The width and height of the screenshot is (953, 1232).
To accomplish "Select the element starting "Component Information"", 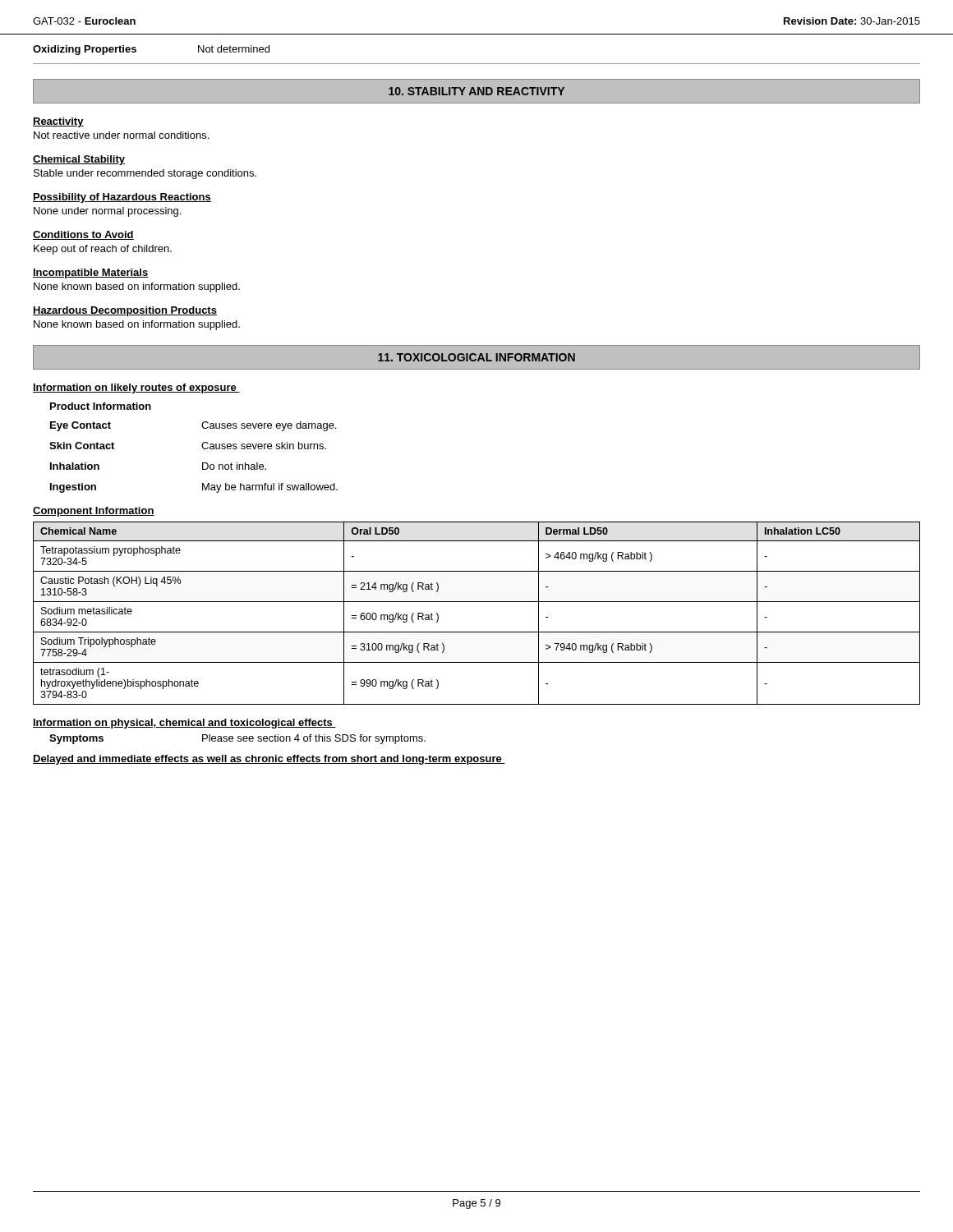I will tap(93, 510).
